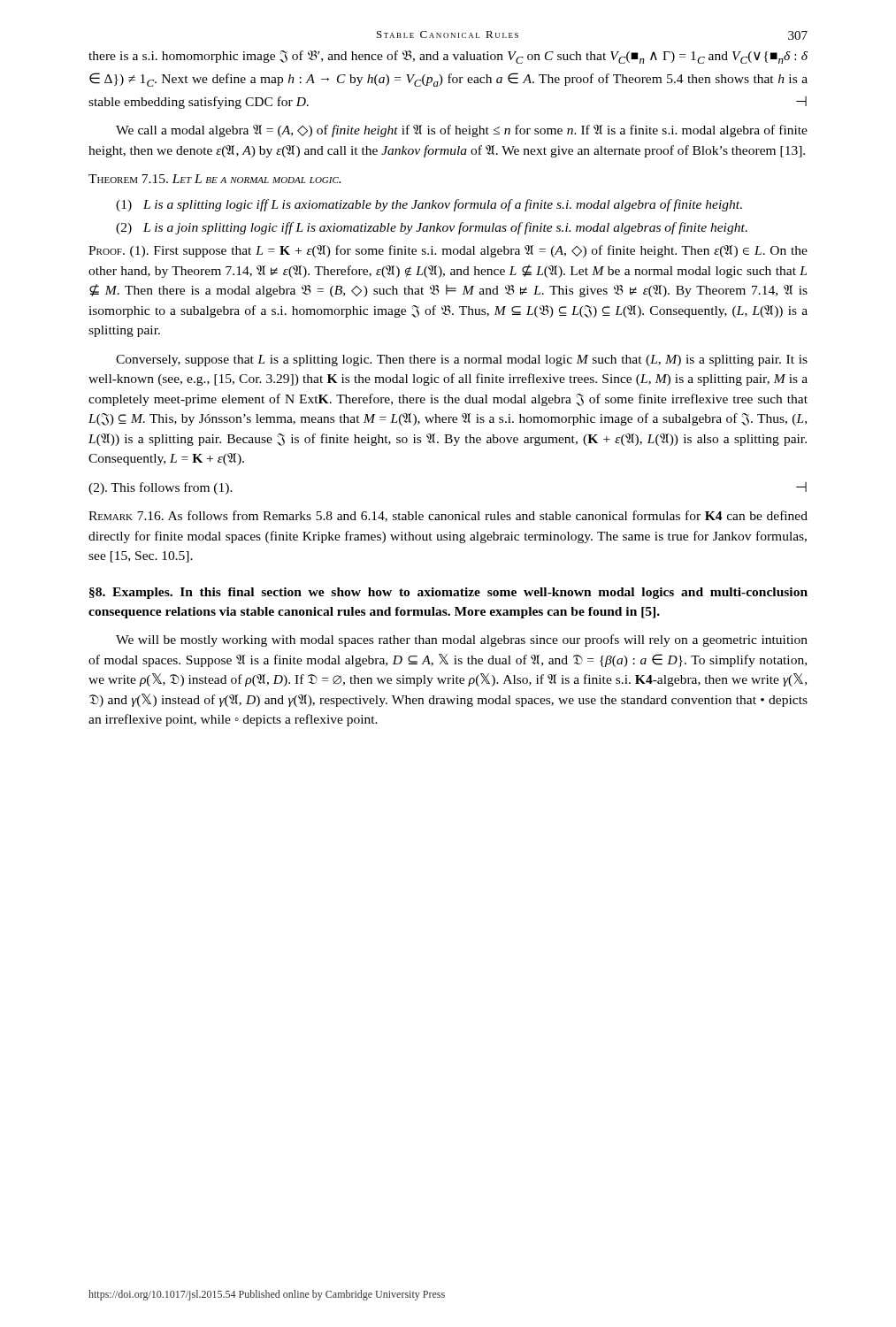Image resolution: width=896 pixels, height=1327 pixels.
Task: Navigate to the region starting "(2) L is"
Action: coord(462,228)
